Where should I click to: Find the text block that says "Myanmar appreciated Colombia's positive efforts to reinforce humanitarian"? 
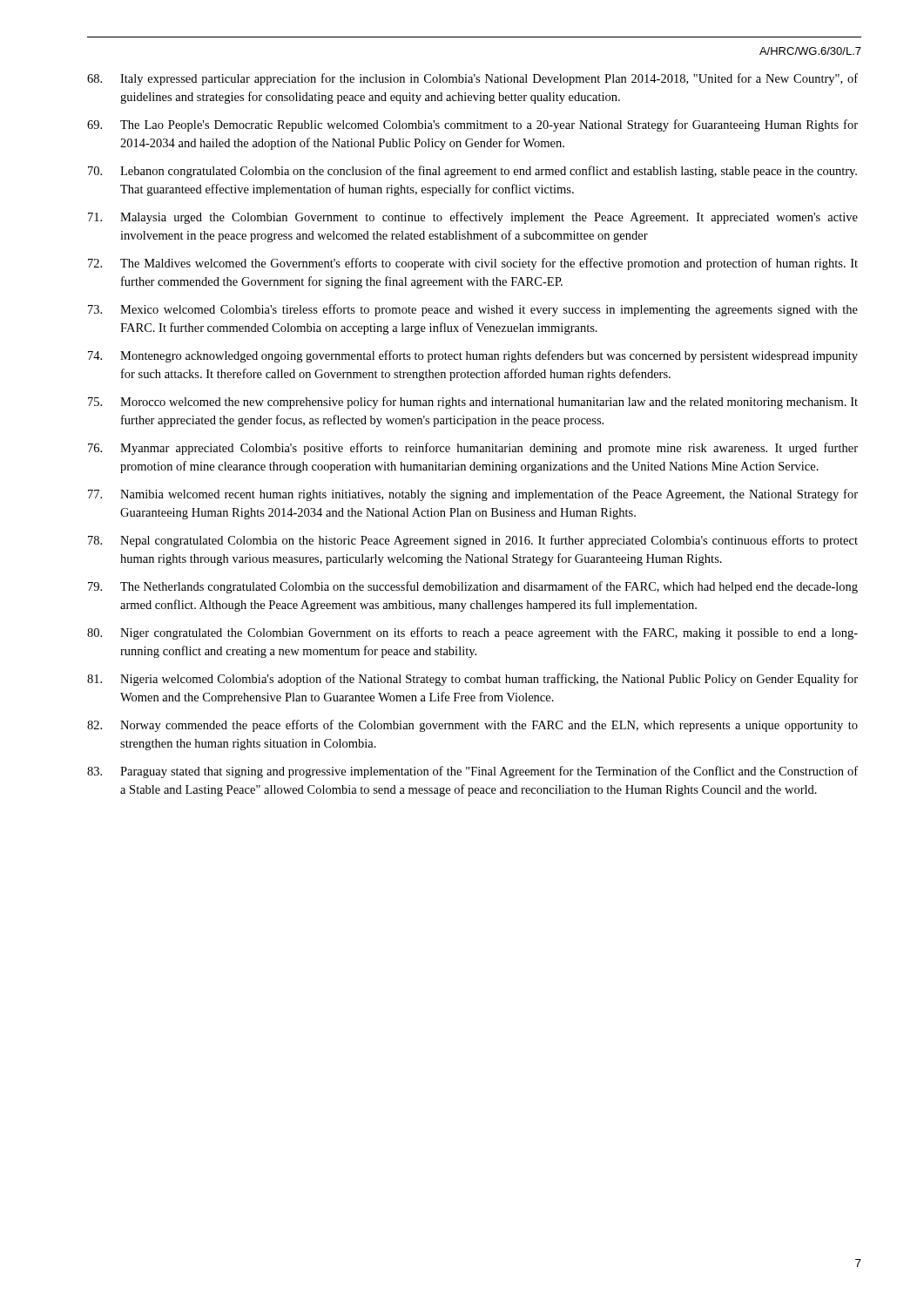pyautogui.click(x=472, y=458)
